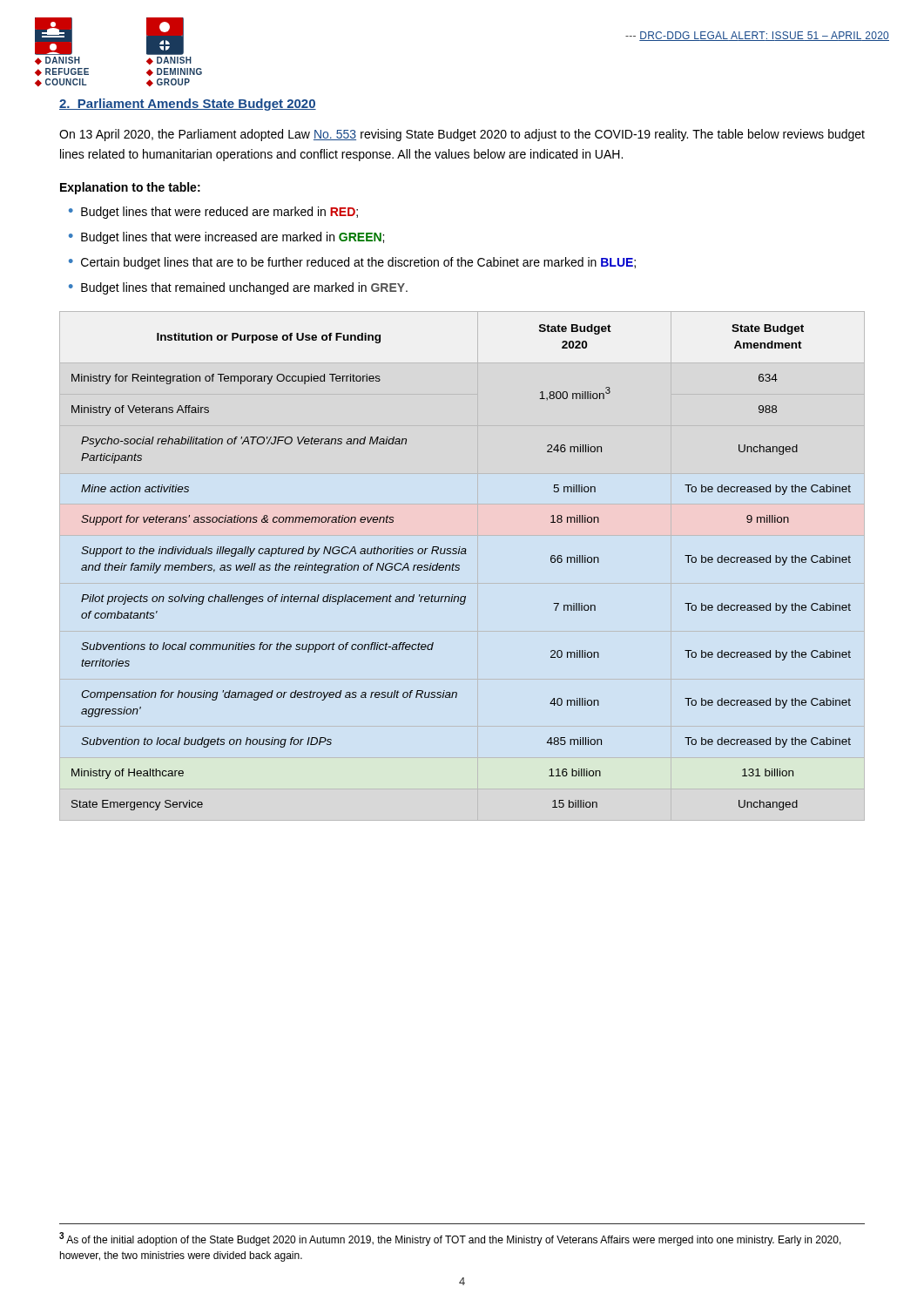Click on the block starting "3 As of the initial"
Image resolution: width=924 pixels, height=1307 pixels.
pos(450,1246)
